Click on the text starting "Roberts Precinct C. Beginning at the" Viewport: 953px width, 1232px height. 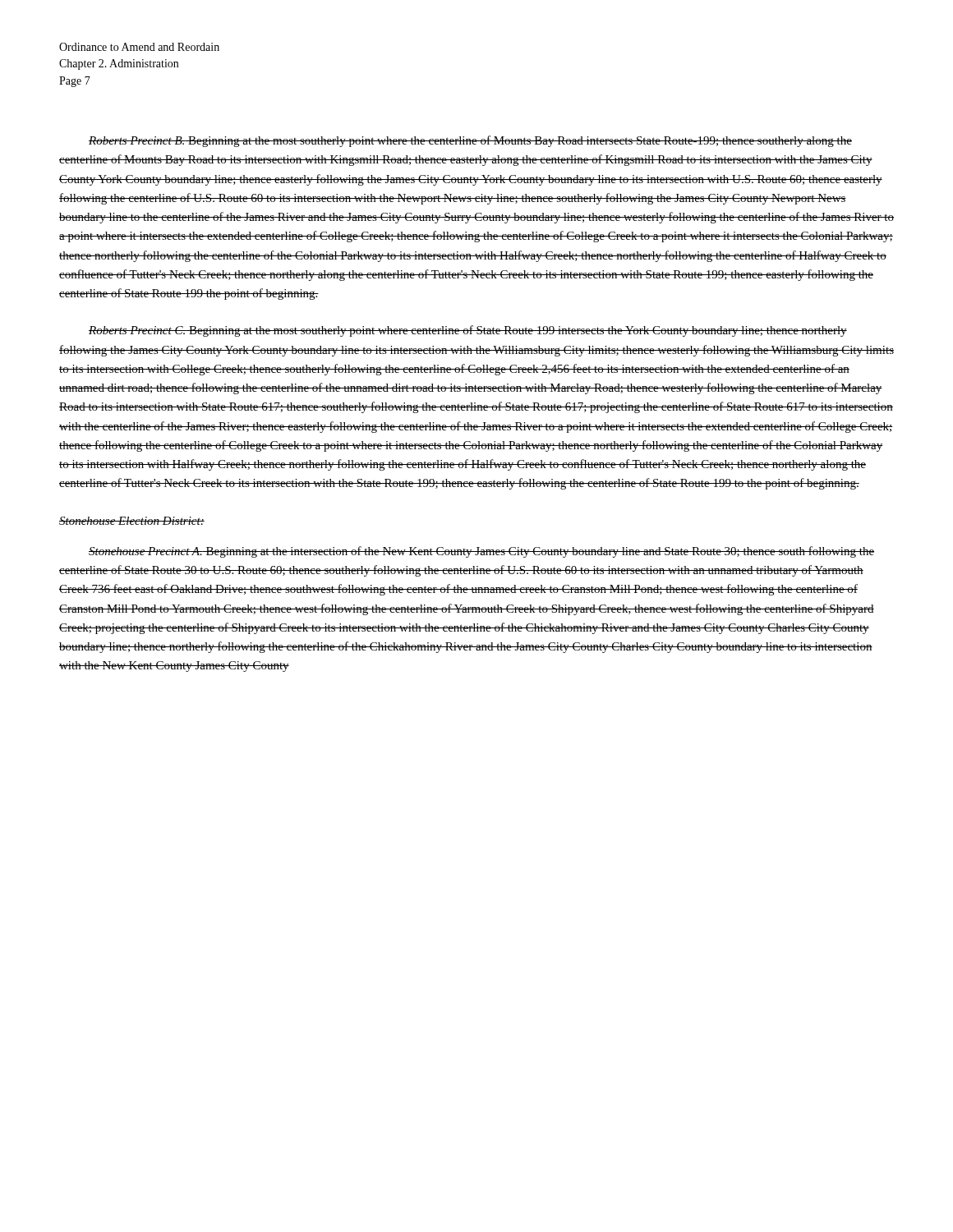[476, 407]
